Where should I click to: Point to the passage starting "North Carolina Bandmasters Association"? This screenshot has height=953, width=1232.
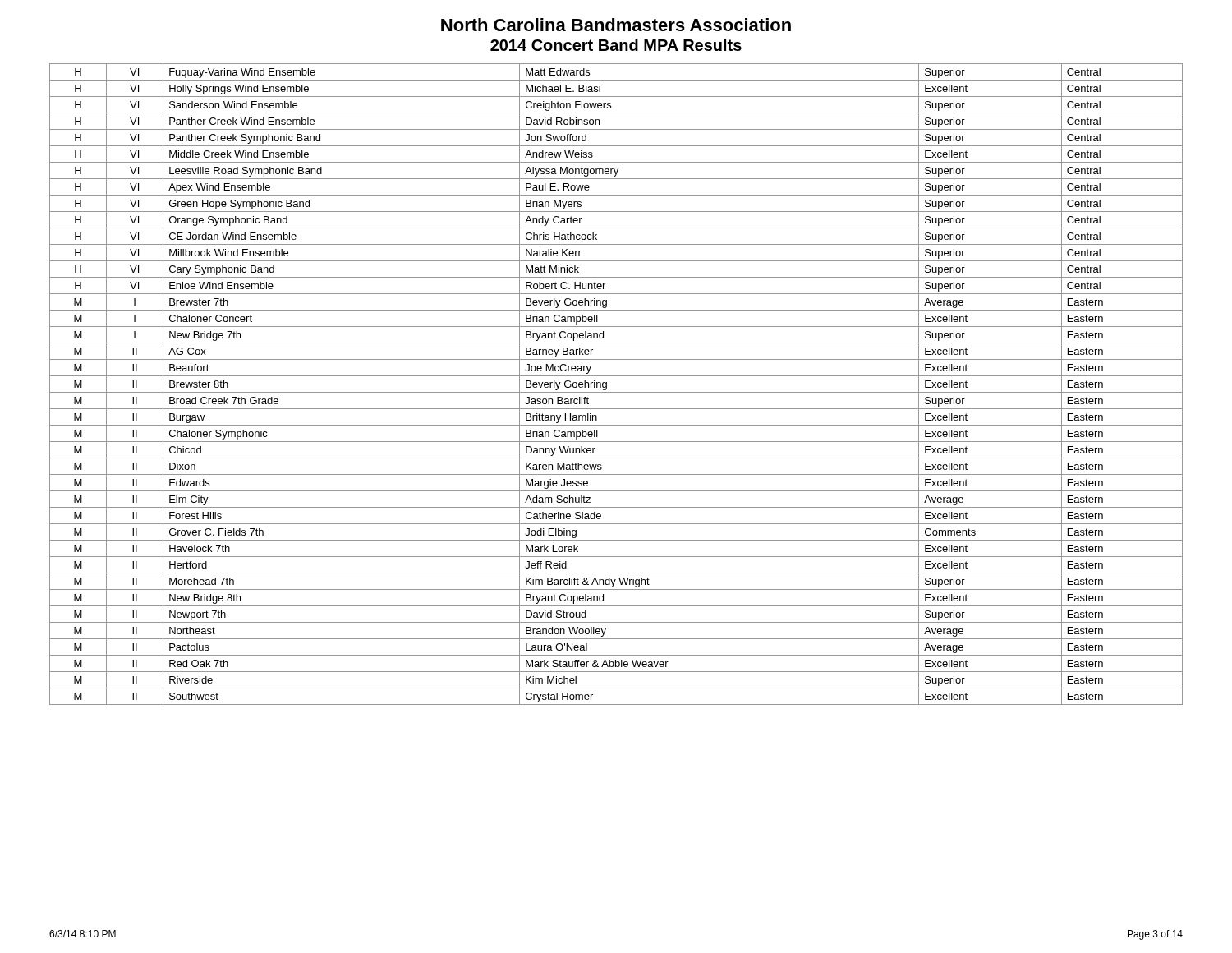pos(616,35)
